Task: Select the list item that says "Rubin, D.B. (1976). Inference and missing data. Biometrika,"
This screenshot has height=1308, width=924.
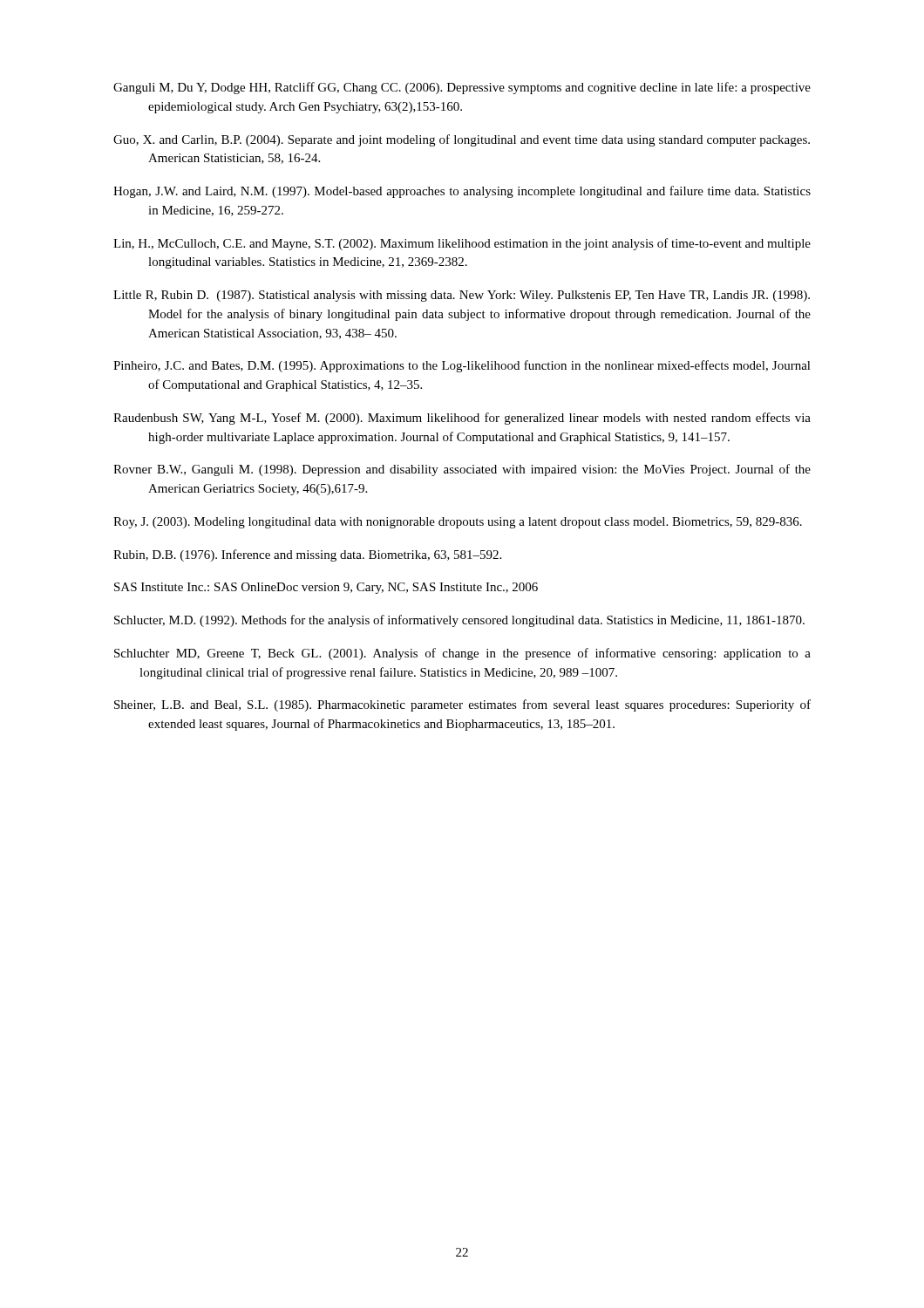Action: click(308, 554)
